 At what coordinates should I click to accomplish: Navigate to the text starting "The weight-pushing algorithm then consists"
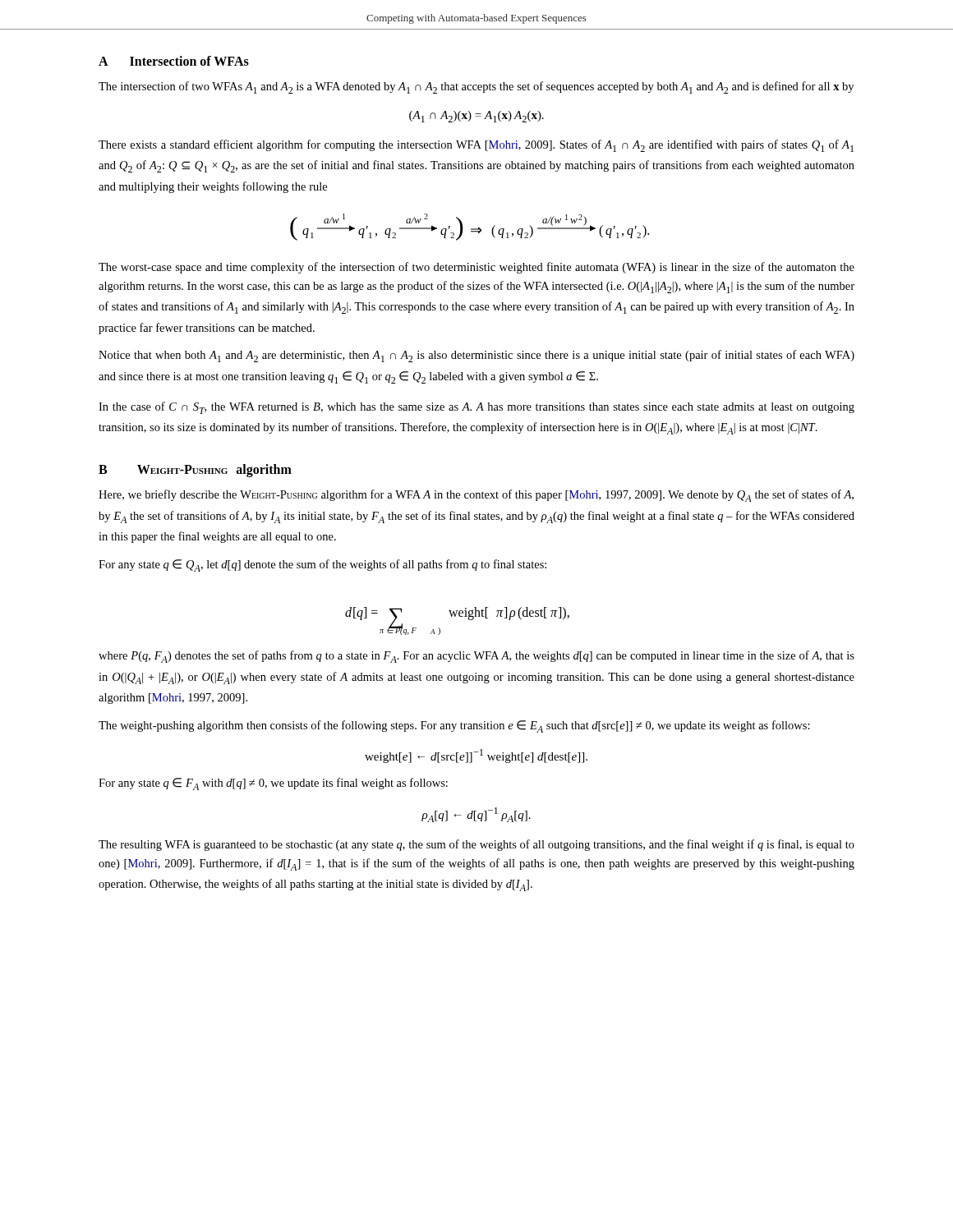pyautogui.click(x=476, y=727)
